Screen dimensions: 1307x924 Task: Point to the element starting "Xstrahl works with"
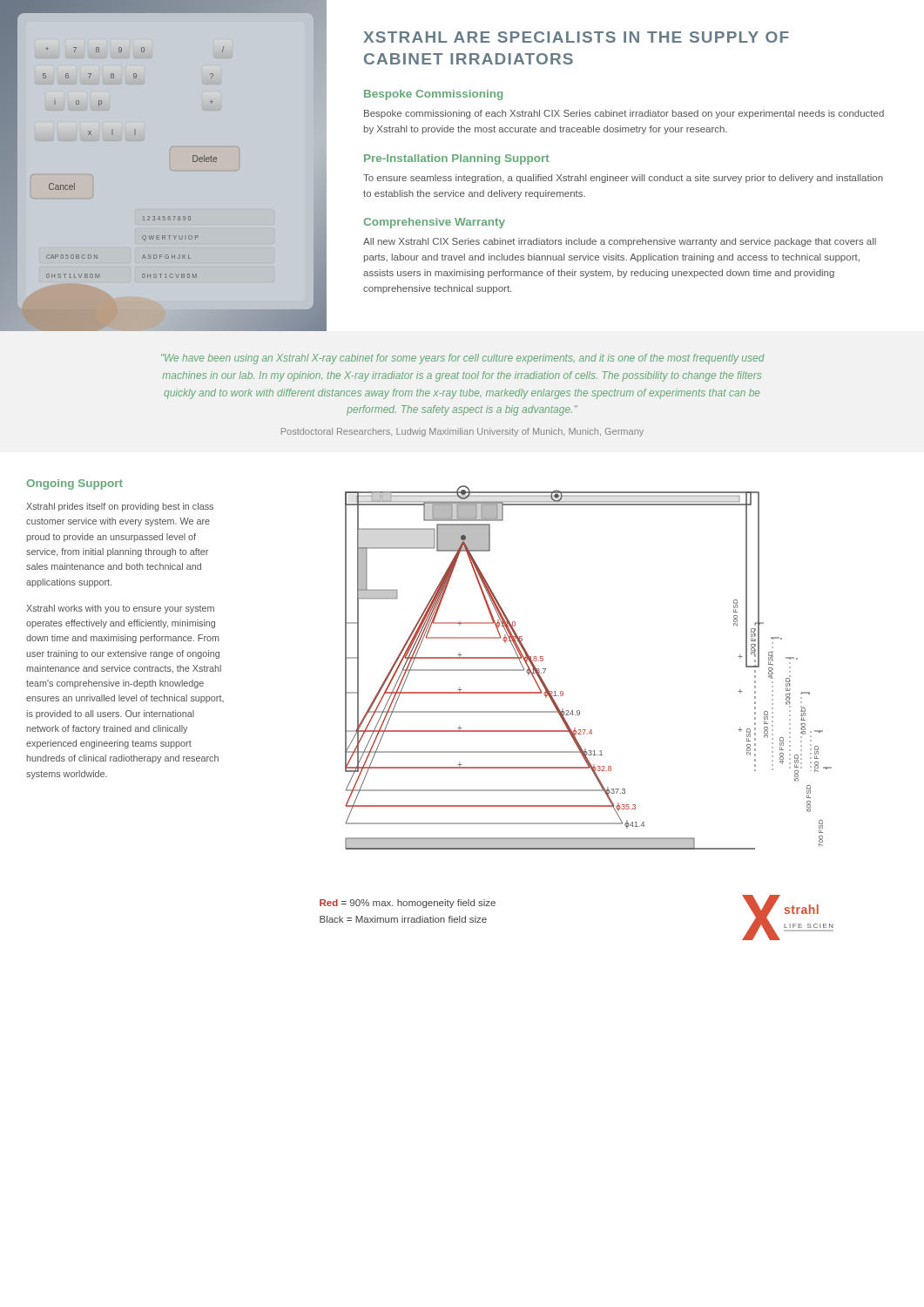125,691
